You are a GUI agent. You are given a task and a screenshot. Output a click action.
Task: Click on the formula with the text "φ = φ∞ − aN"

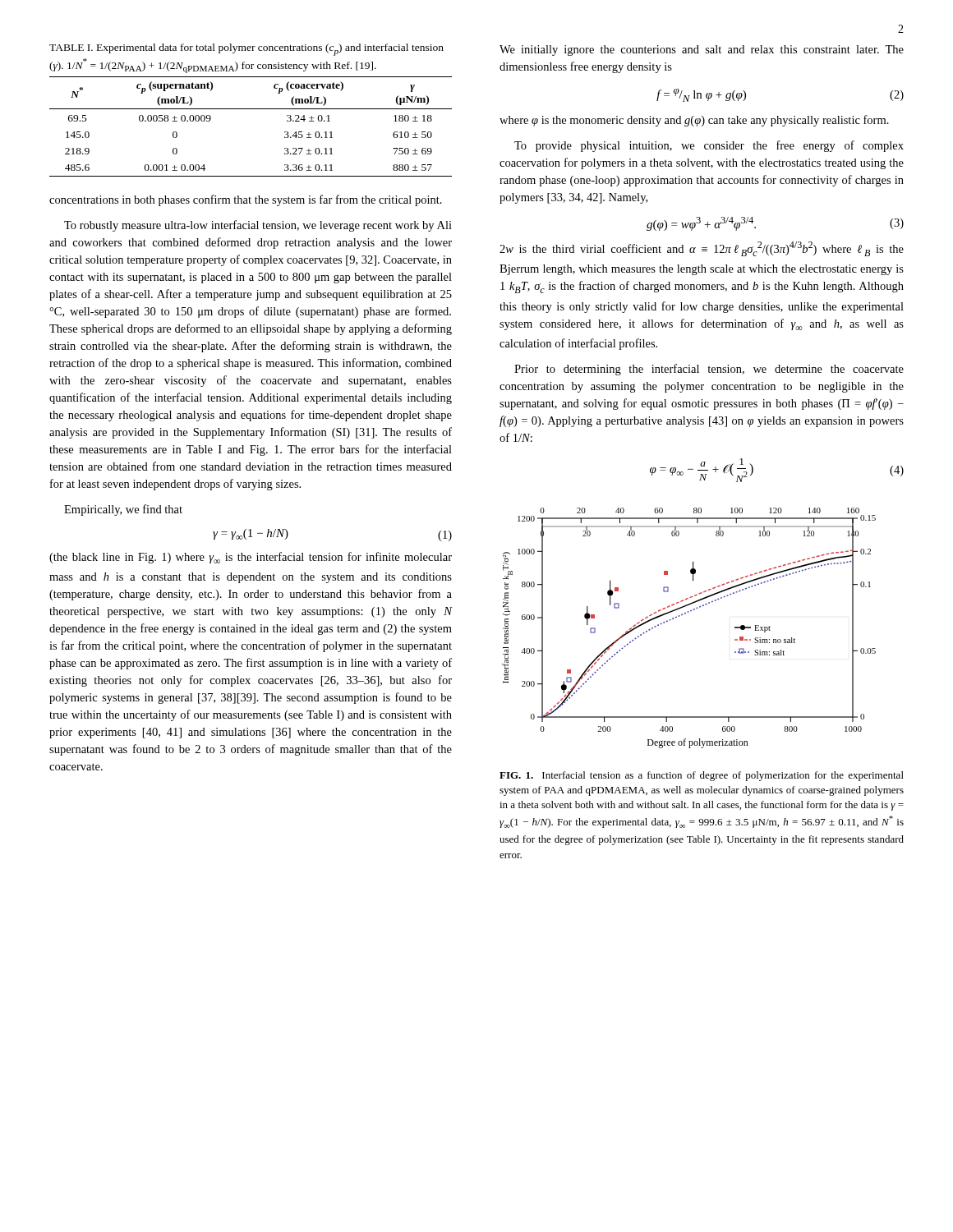703,470
